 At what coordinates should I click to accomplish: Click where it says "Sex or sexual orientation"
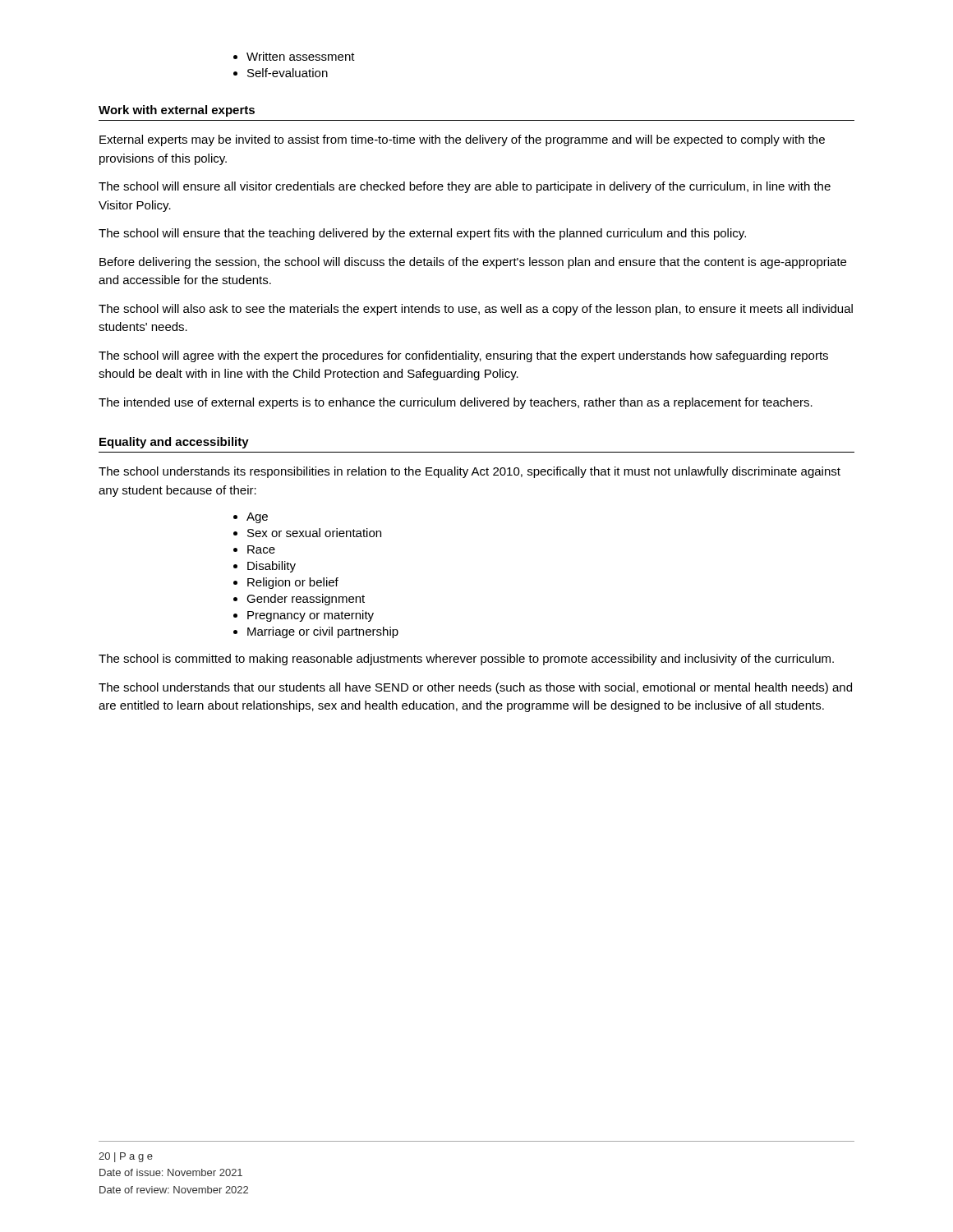pos(314,533)
